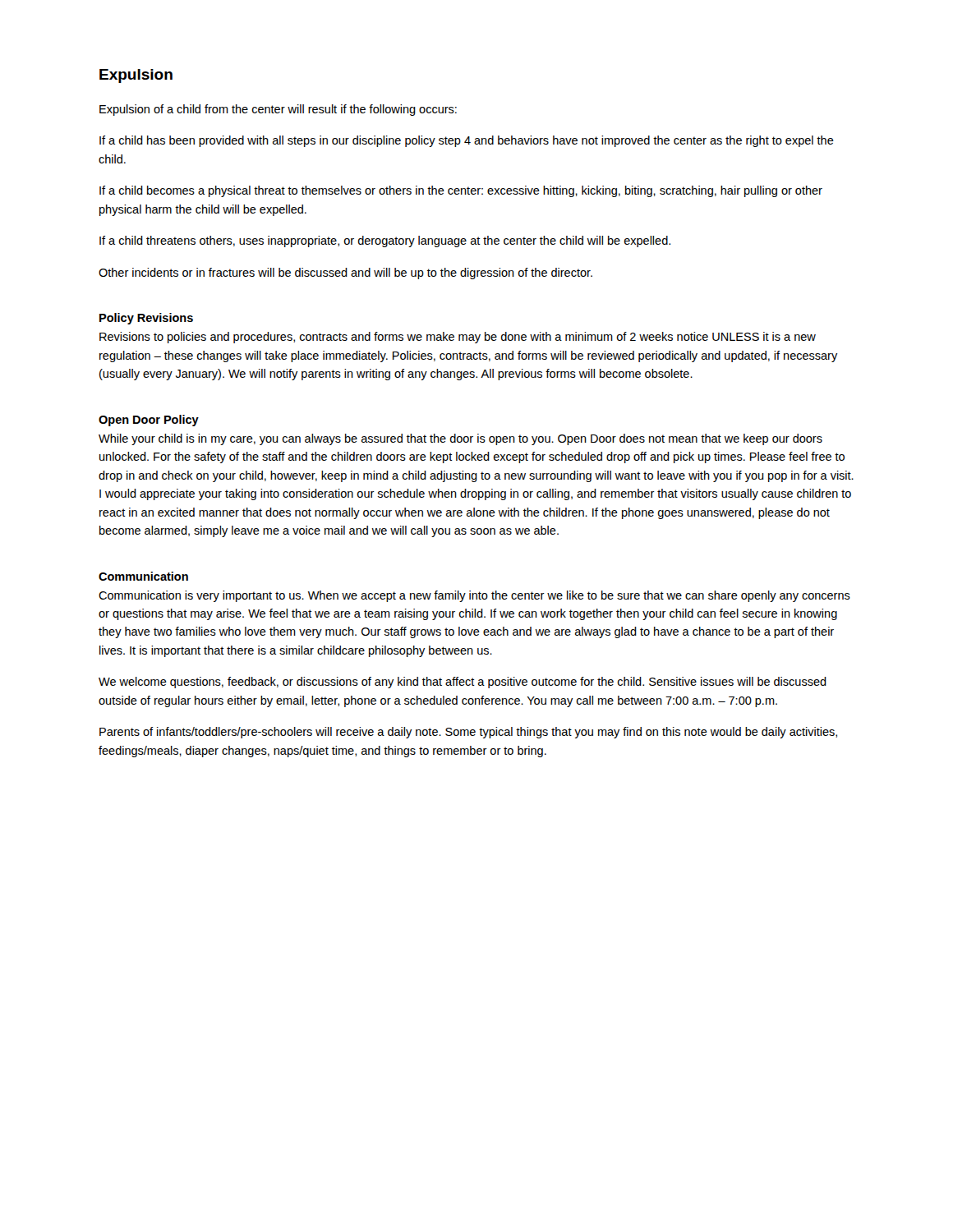Click on the text block that says "While your child"
Image resolution: width=953 pixels, height=1232 pixels.
[476, 484]
